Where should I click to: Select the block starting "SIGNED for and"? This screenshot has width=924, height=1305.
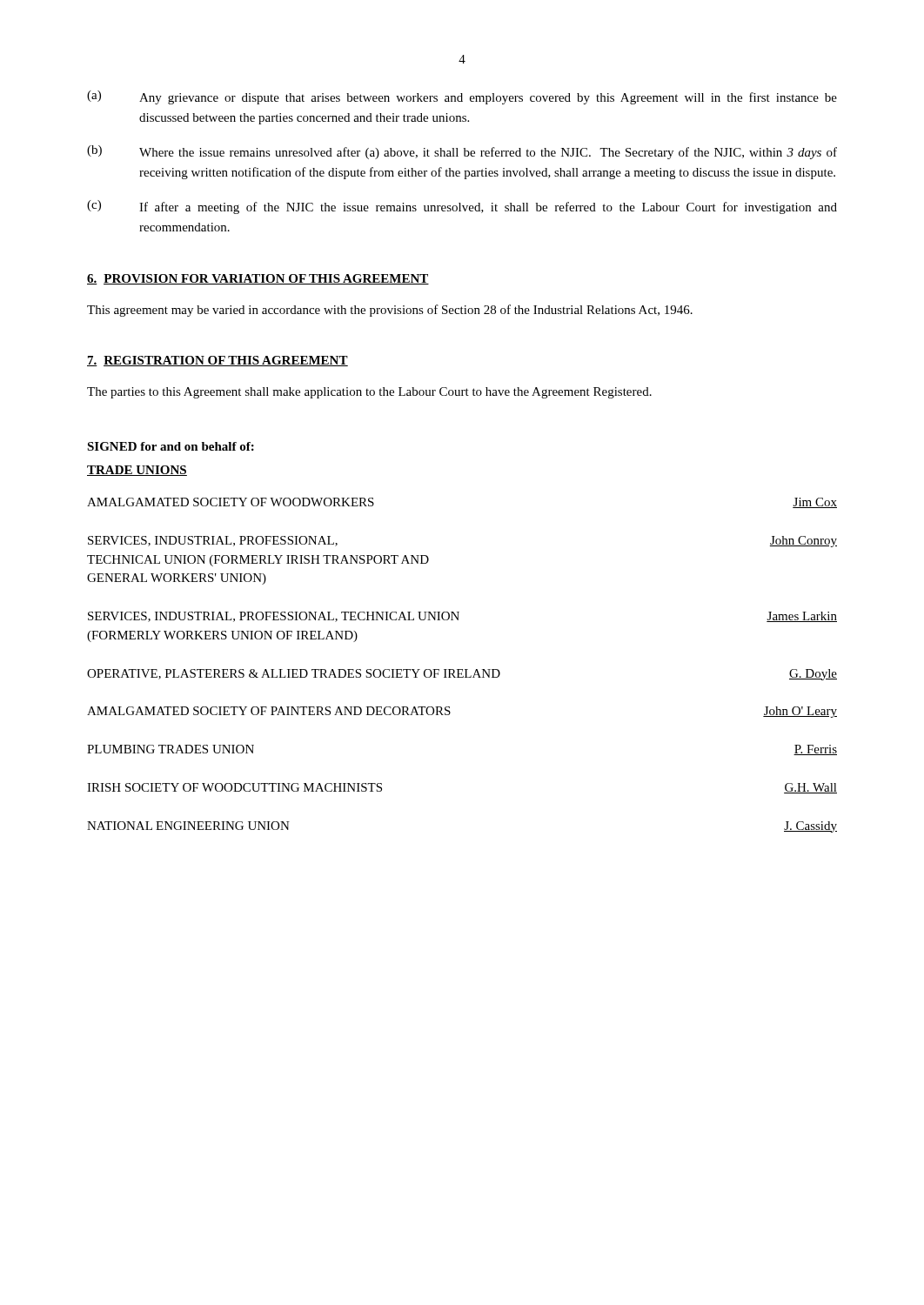pos(171,446)
